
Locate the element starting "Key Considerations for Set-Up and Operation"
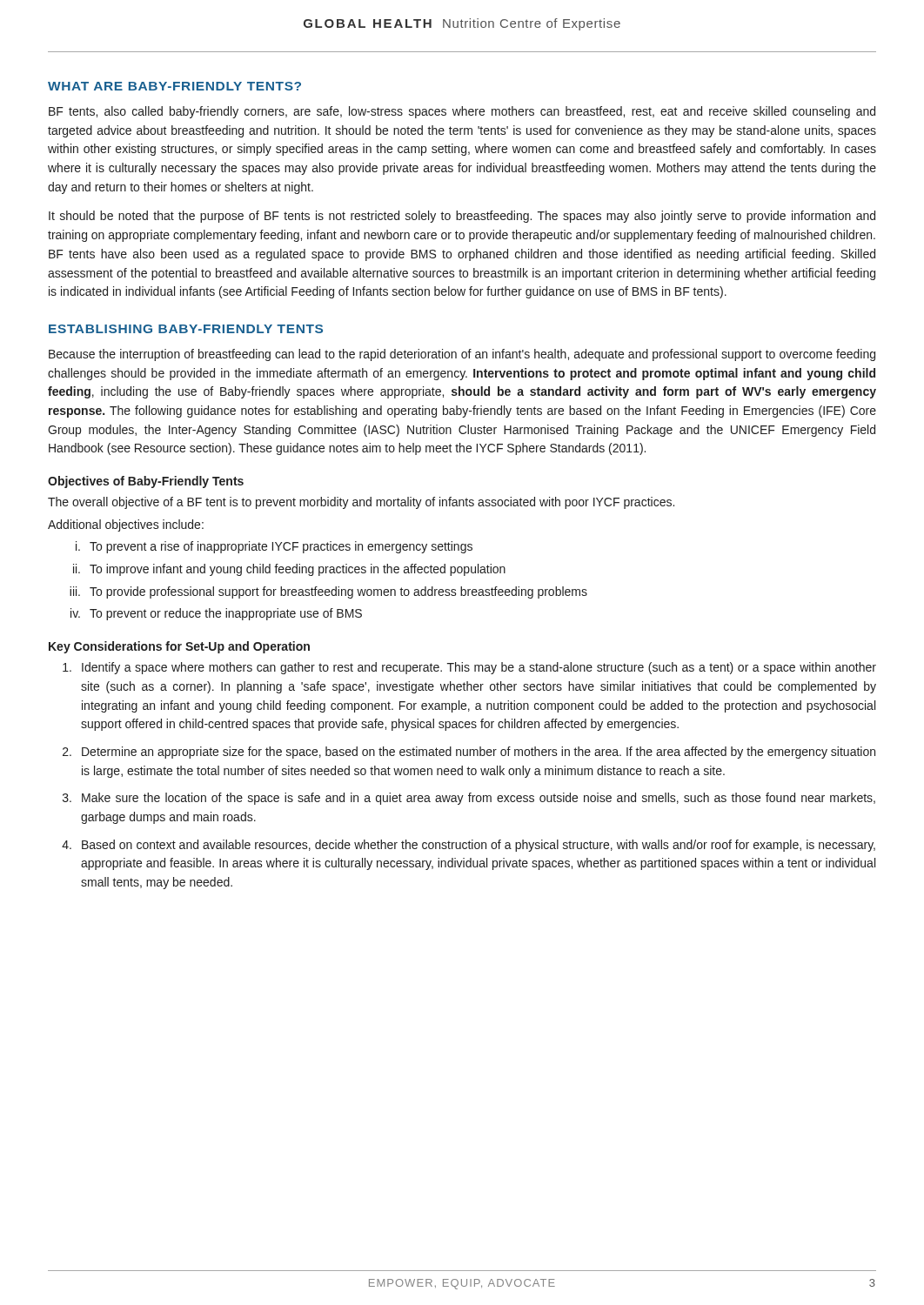pyautogui.click(x=179, y=647)
